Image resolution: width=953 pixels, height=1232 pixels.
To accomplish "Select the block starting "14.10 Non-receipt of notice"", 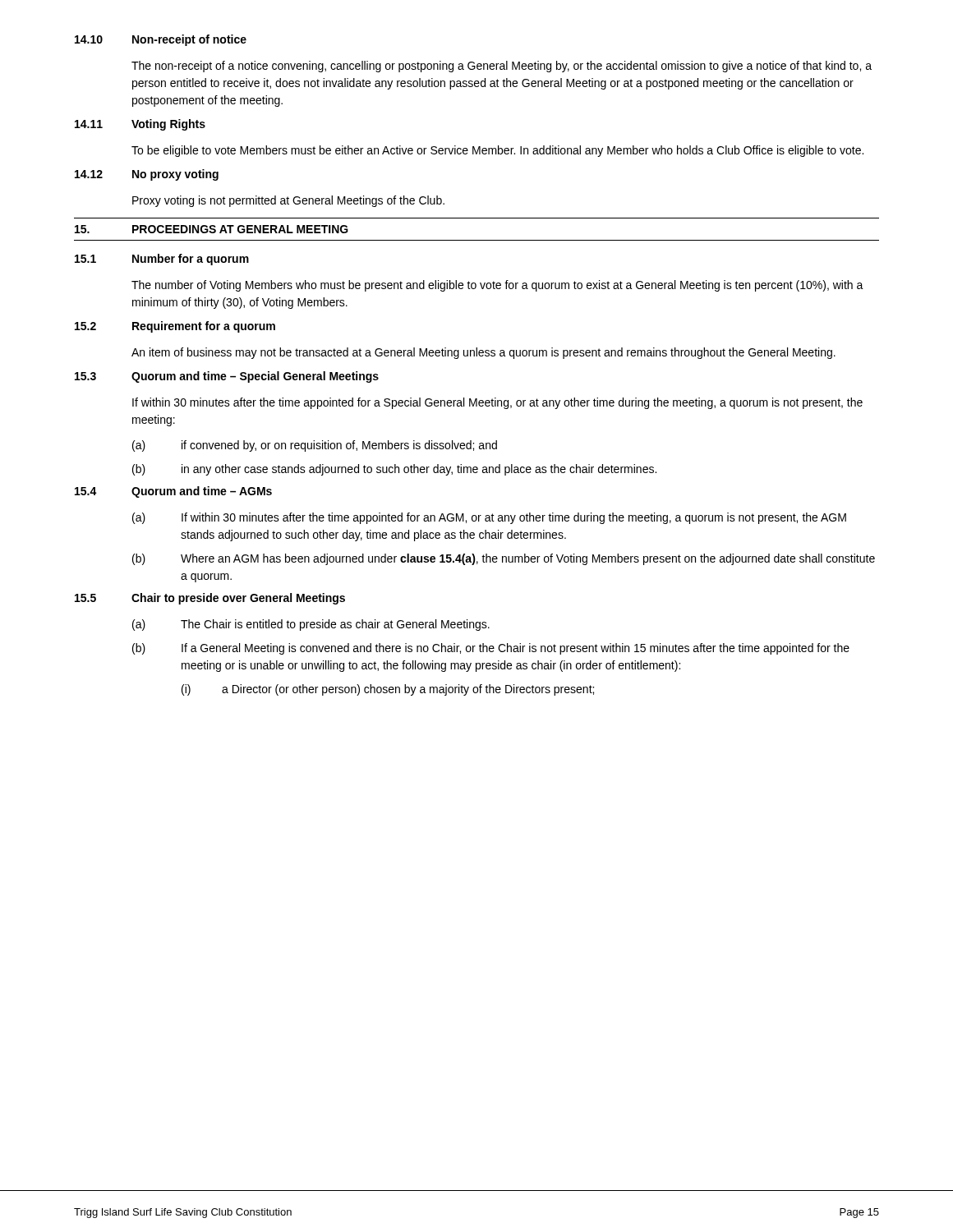I will coord(161,40).
